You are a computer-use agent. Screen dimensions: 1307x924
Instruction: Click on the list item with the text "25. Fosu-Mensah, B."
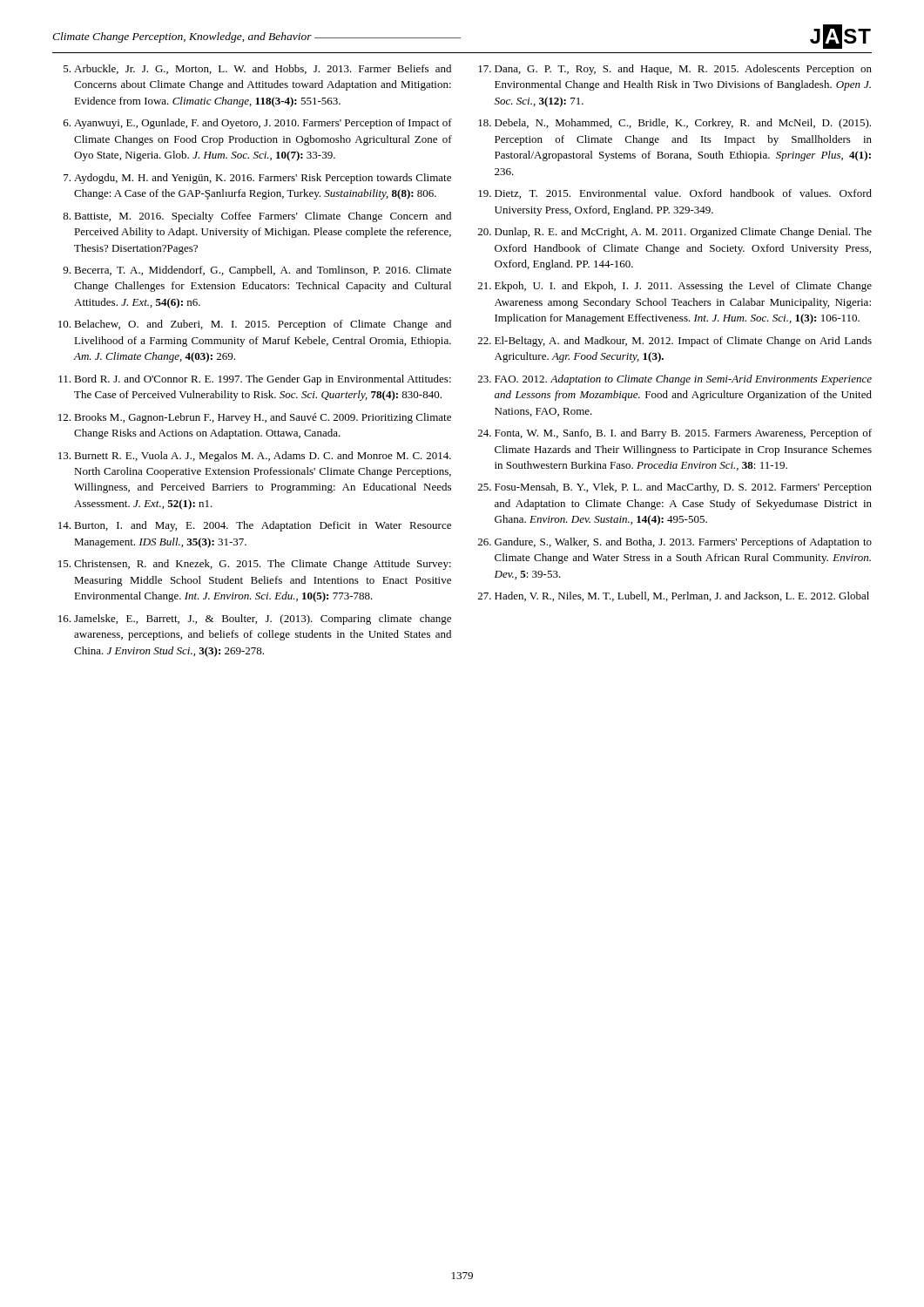point(672,504)
